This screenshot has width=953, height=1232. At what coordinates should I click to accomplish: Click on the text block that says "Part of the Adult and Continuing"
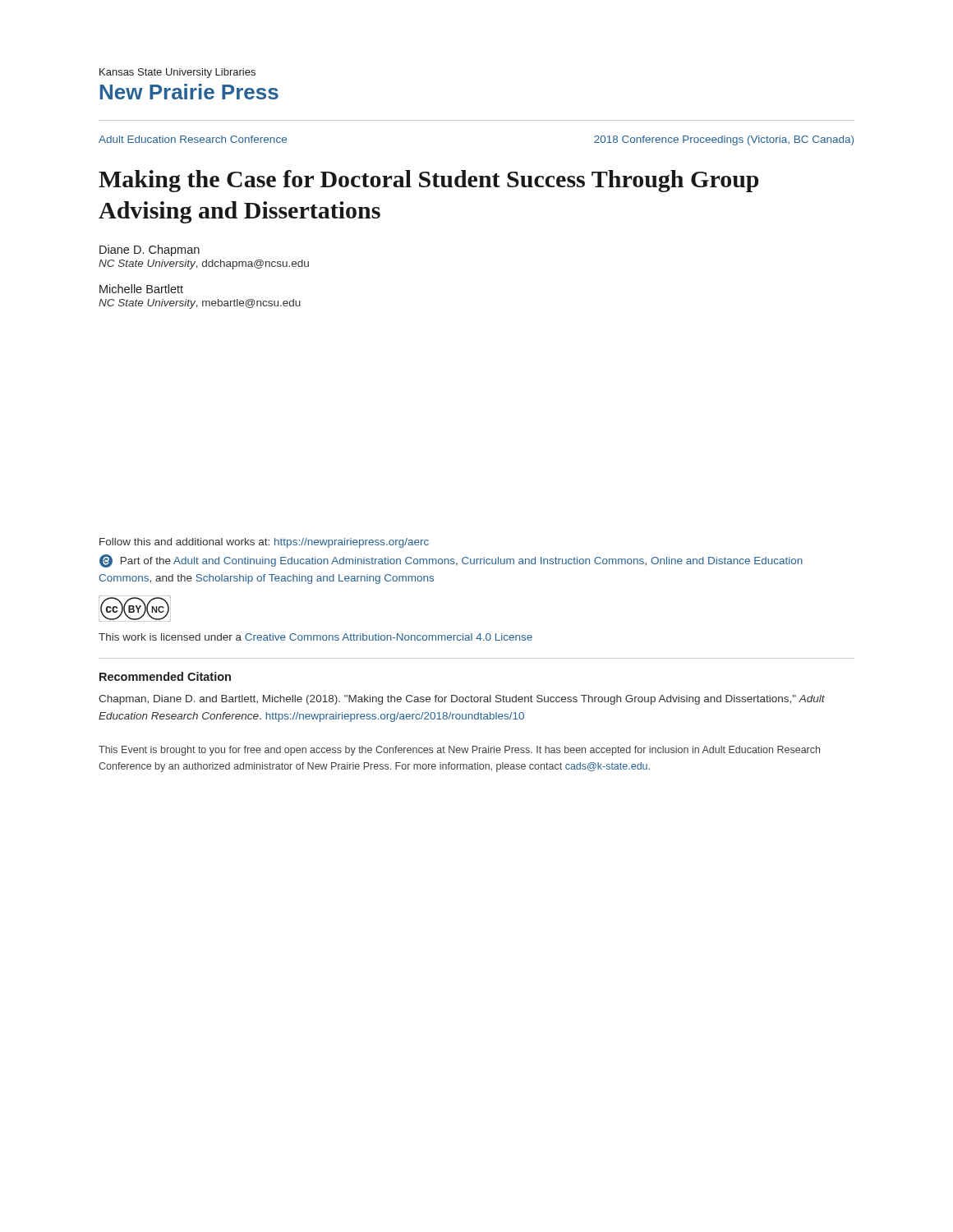[x=451, y=569]
